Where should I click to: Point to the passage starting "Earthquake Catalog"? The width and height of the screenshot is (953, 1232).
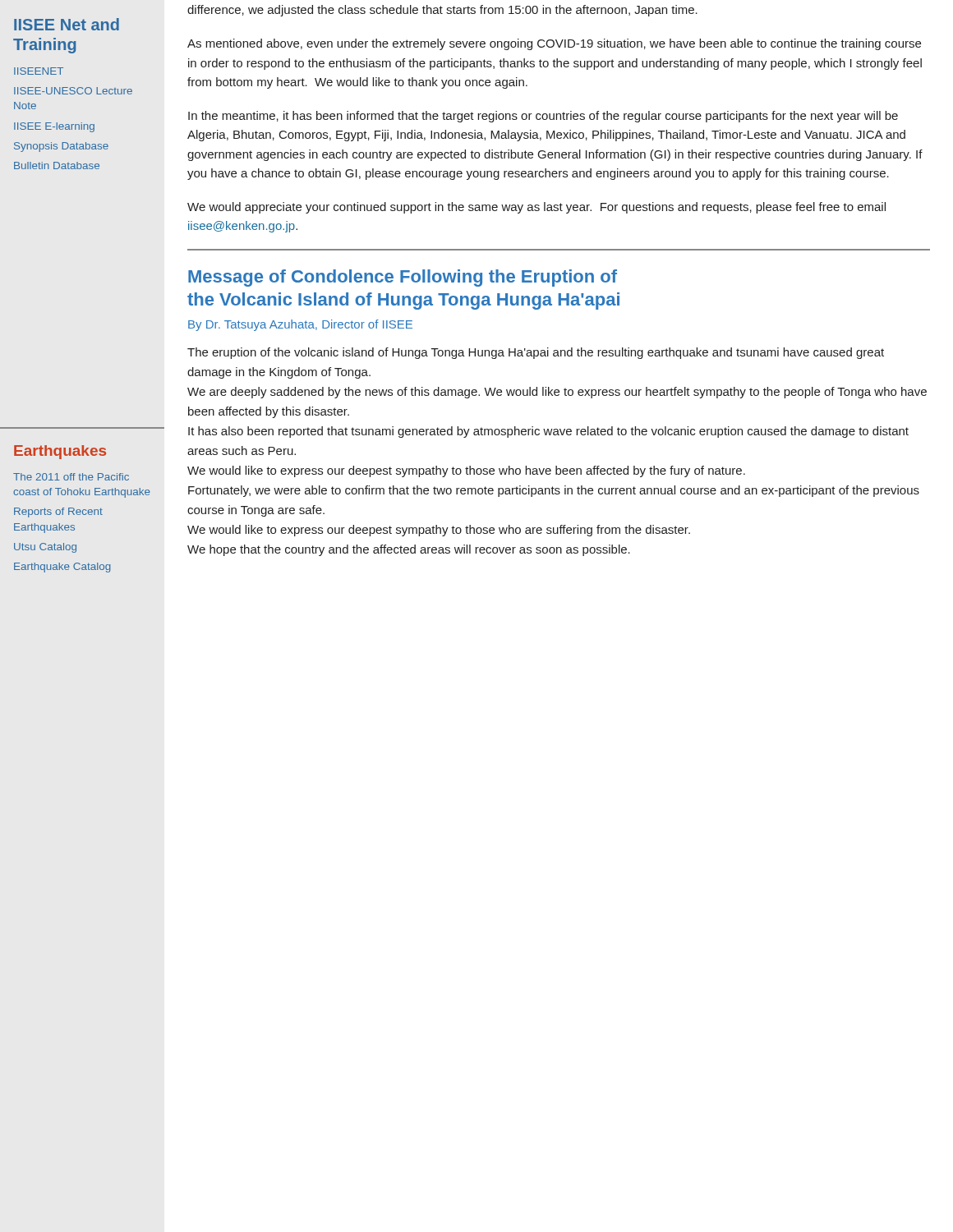tap(82, 567)
